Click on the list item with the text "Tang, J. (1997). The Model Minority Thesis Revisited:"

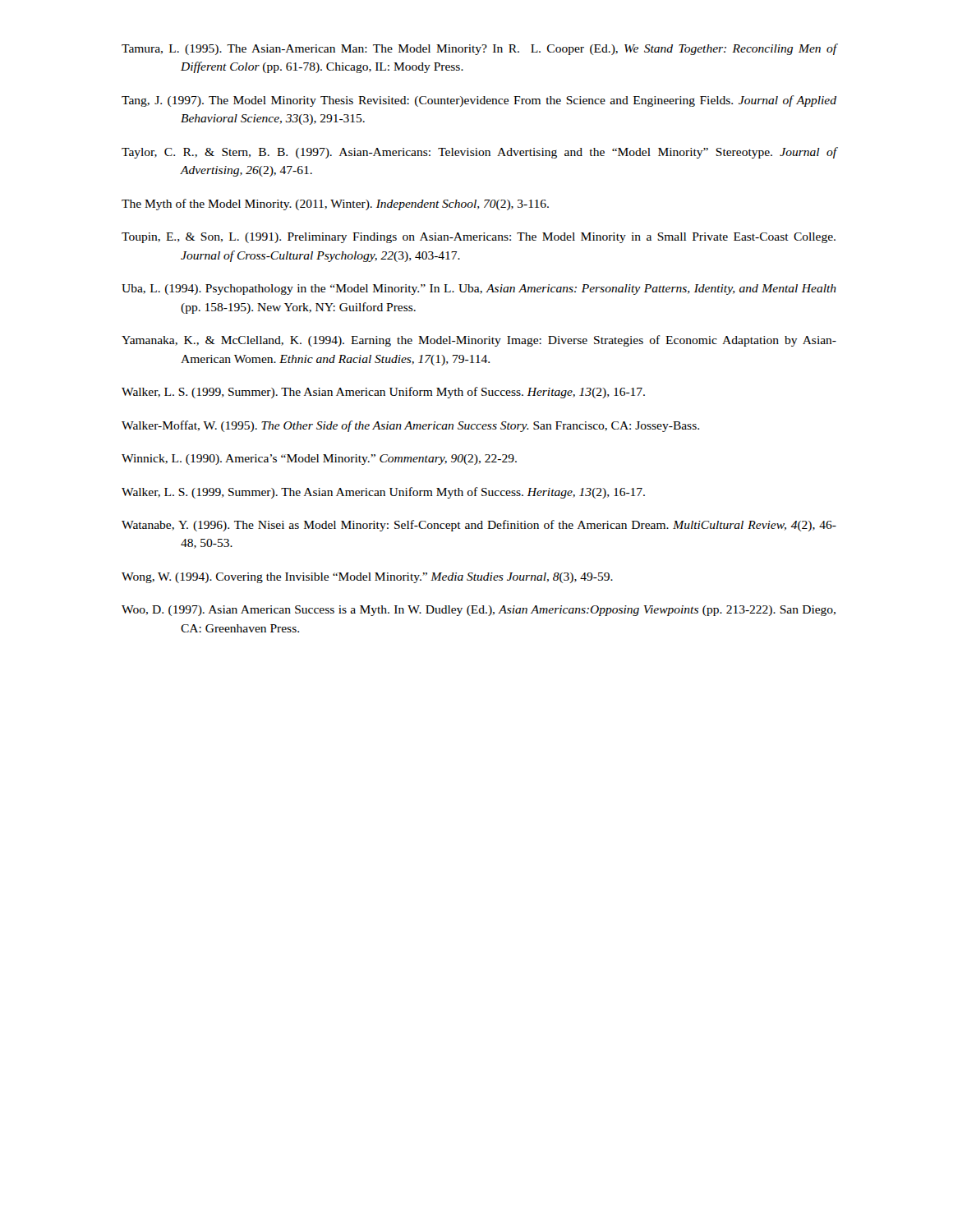pyautogui.click(x=479, y=109)
